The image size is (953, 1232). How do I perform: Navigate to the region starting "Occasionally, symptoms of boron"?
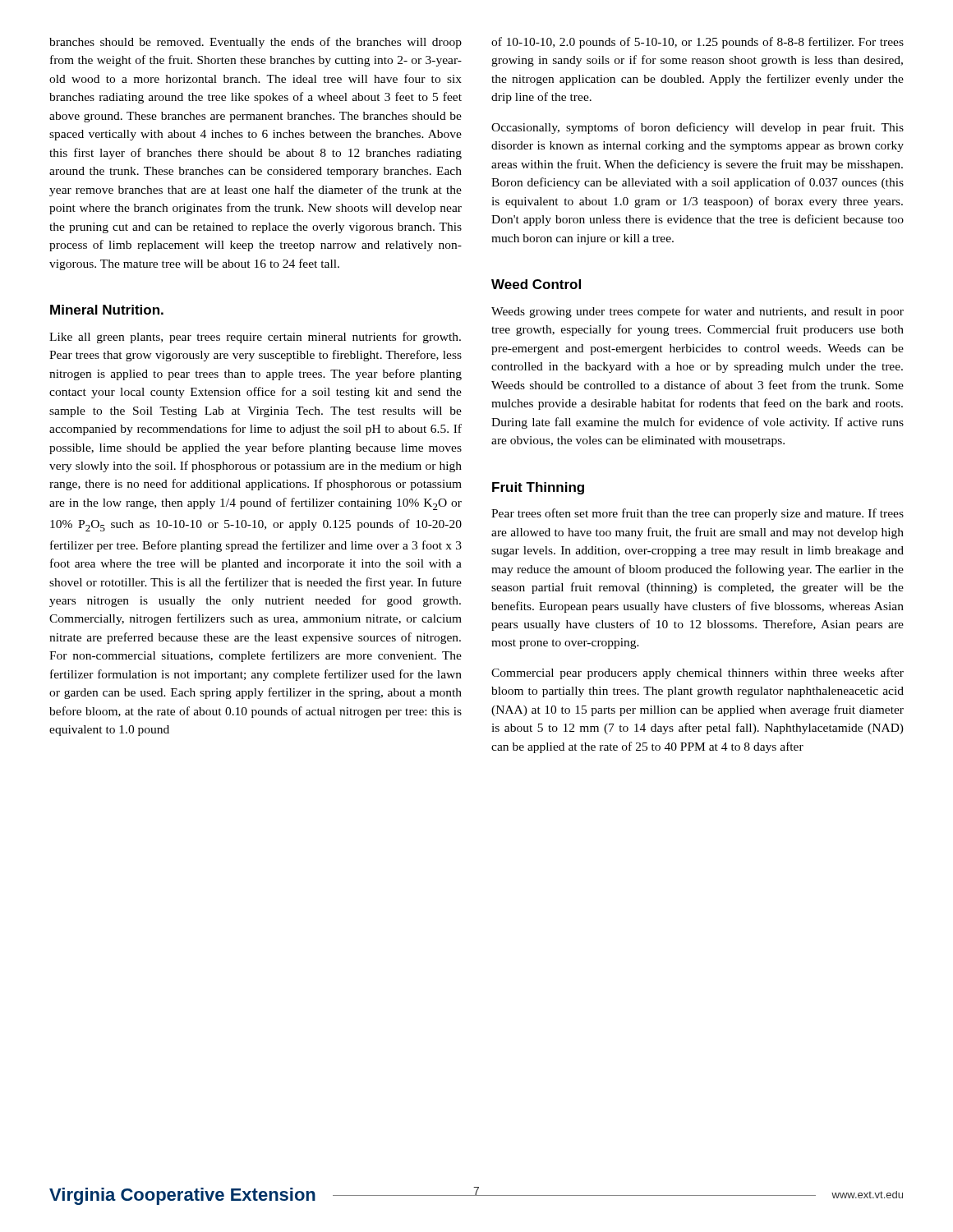click(x=698, y=182)
